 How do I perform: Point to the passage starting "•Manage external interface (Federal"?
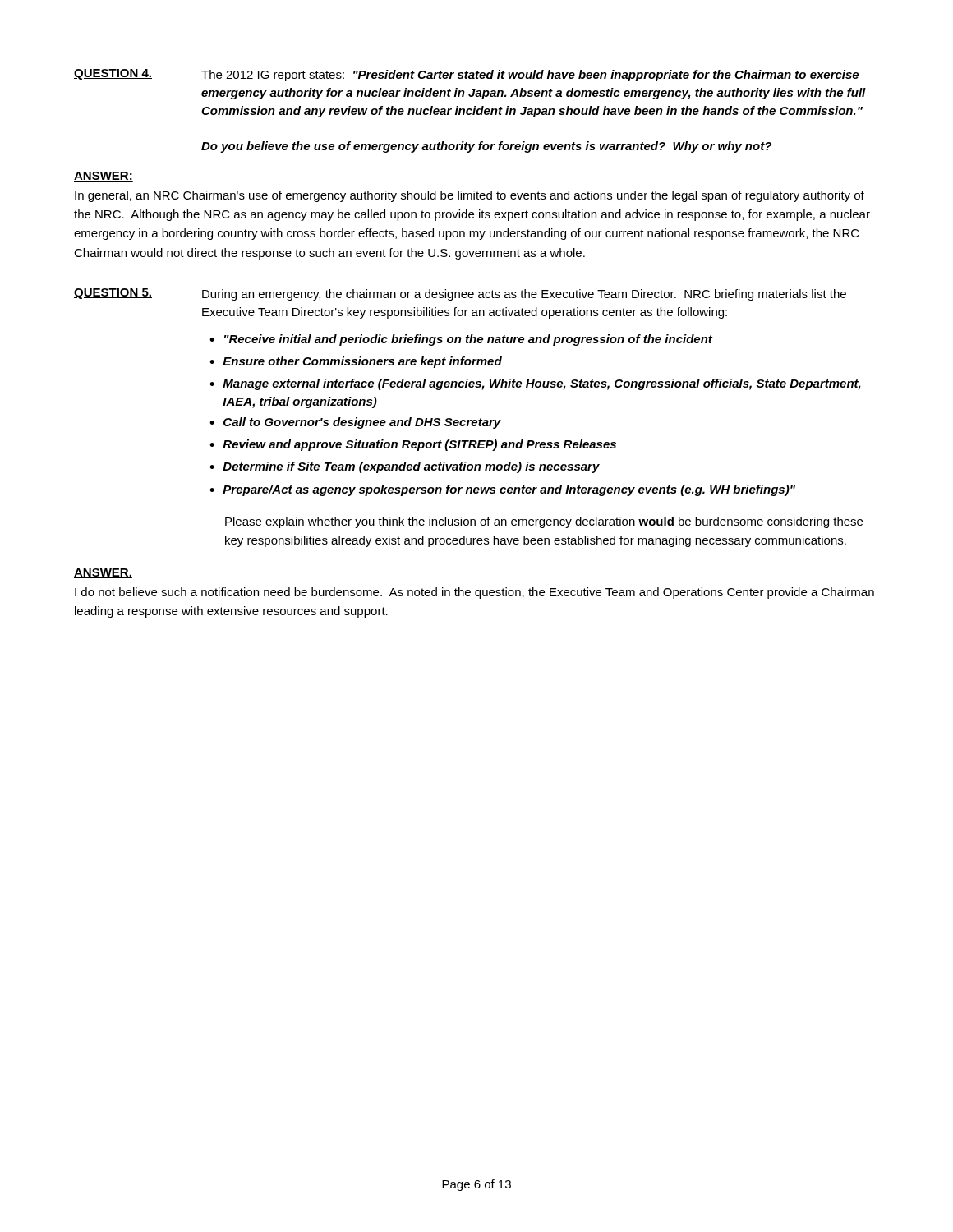coord(544,393)
